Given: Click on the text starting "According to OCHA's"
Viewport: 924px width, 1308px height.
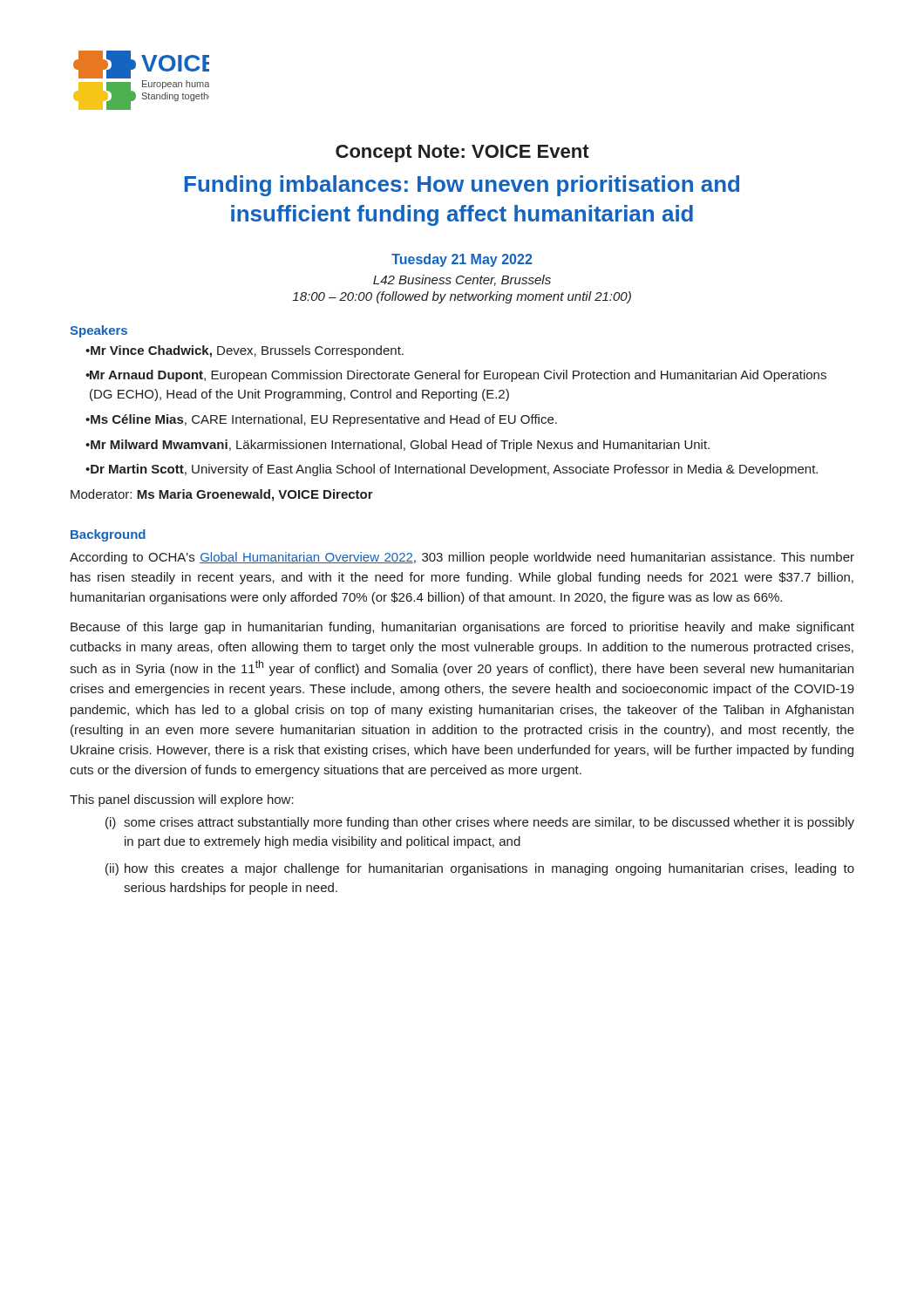Looking at the screenshot, I should [462, 577].
